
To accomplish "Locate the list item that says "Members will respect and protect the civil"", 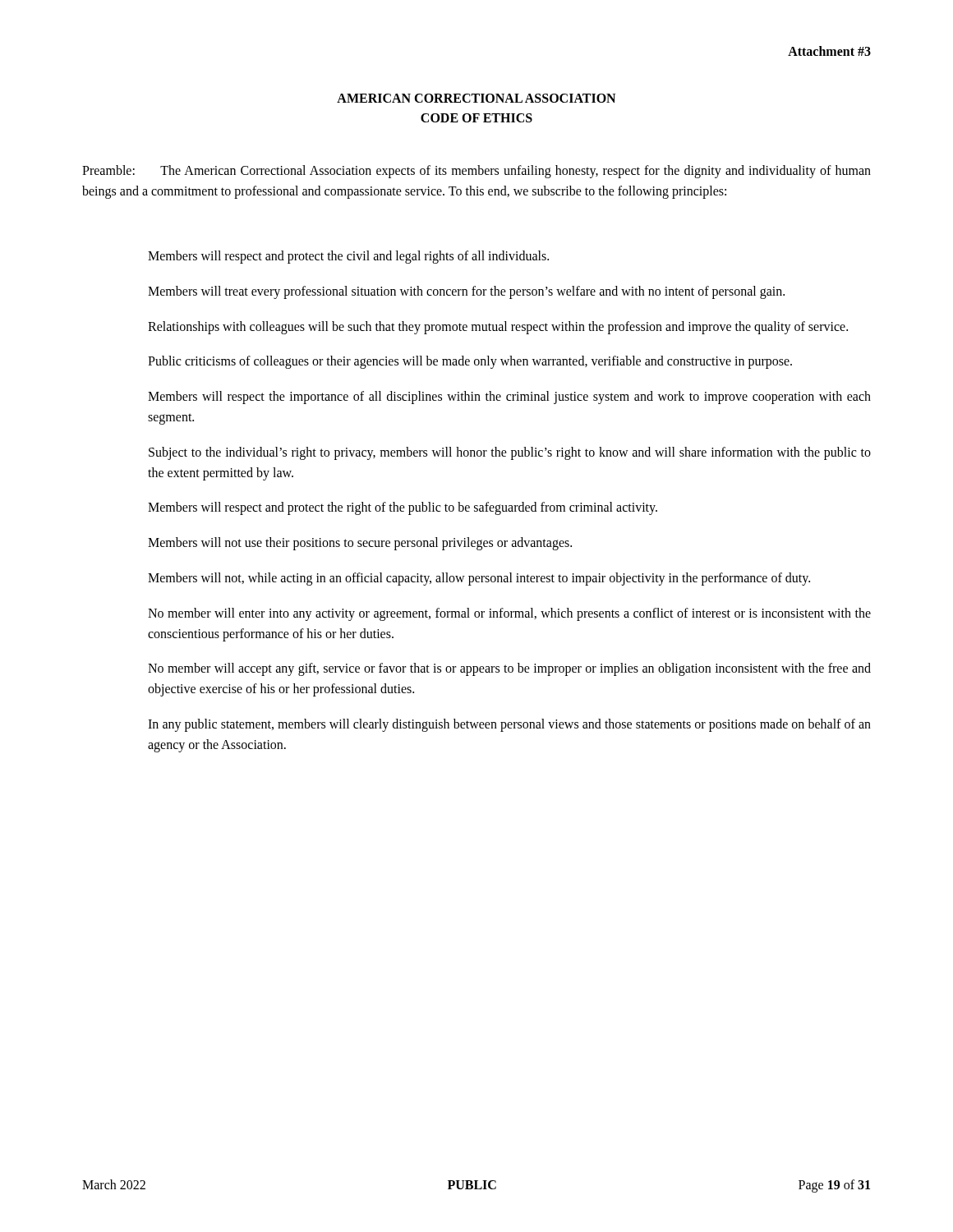I will pyautogui.click(x=476, y=257).
